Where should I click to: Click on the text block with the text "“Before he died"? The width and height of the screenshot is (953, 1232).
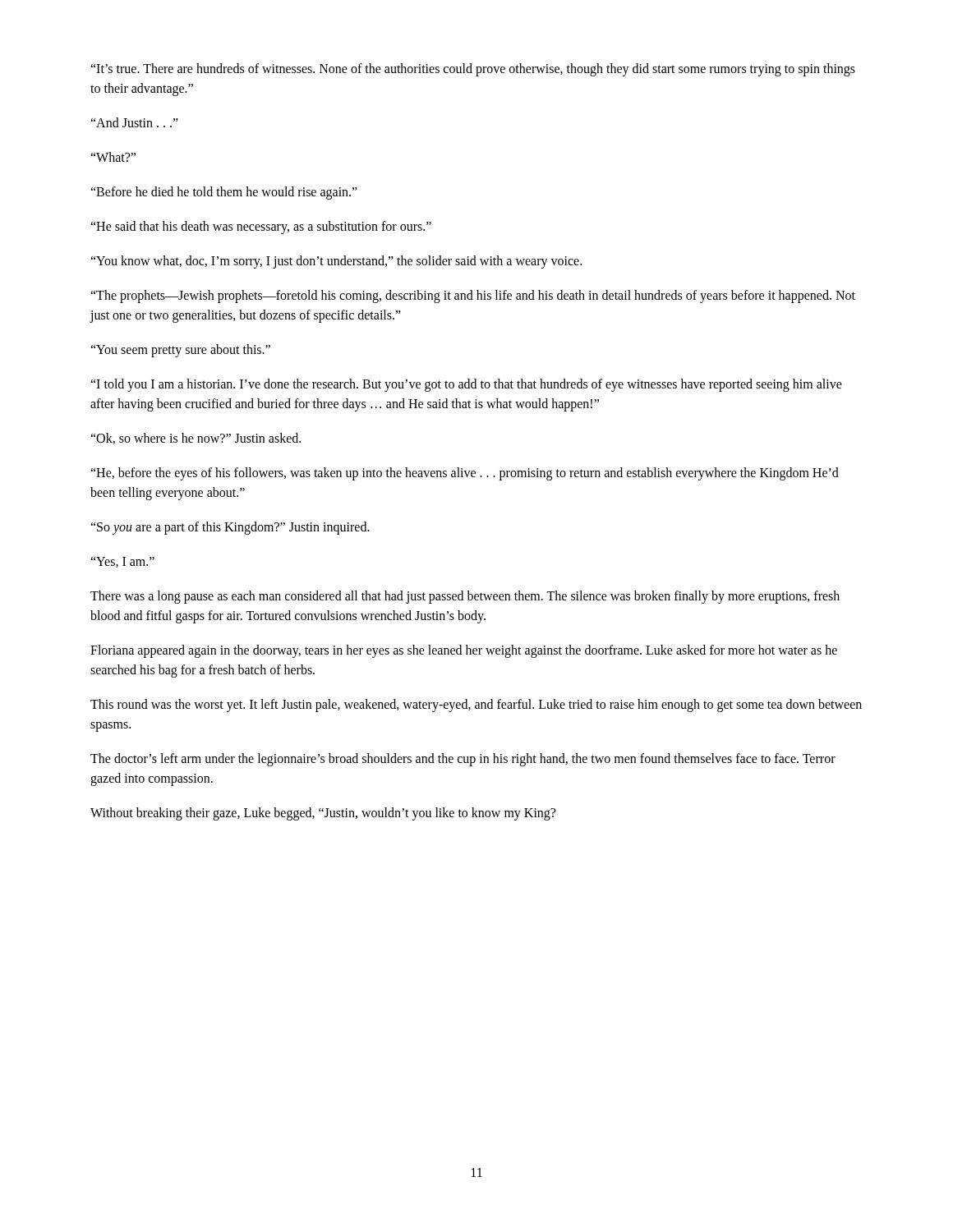pos(224,192)
